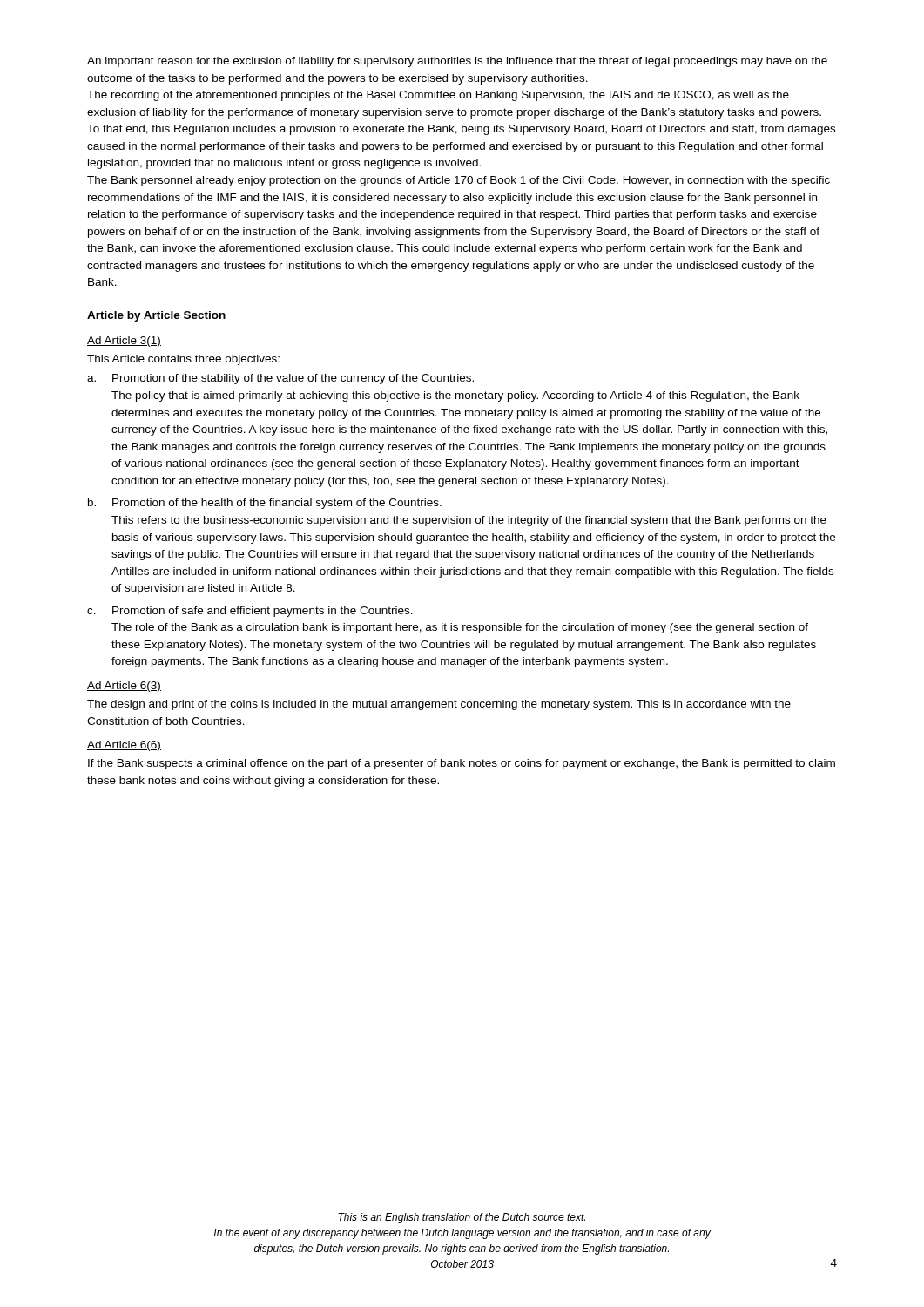Viewport: 924px width, 1307px height.
Task: Navigate to the text starting "Article by Article Section"
Action: point(156,315)
